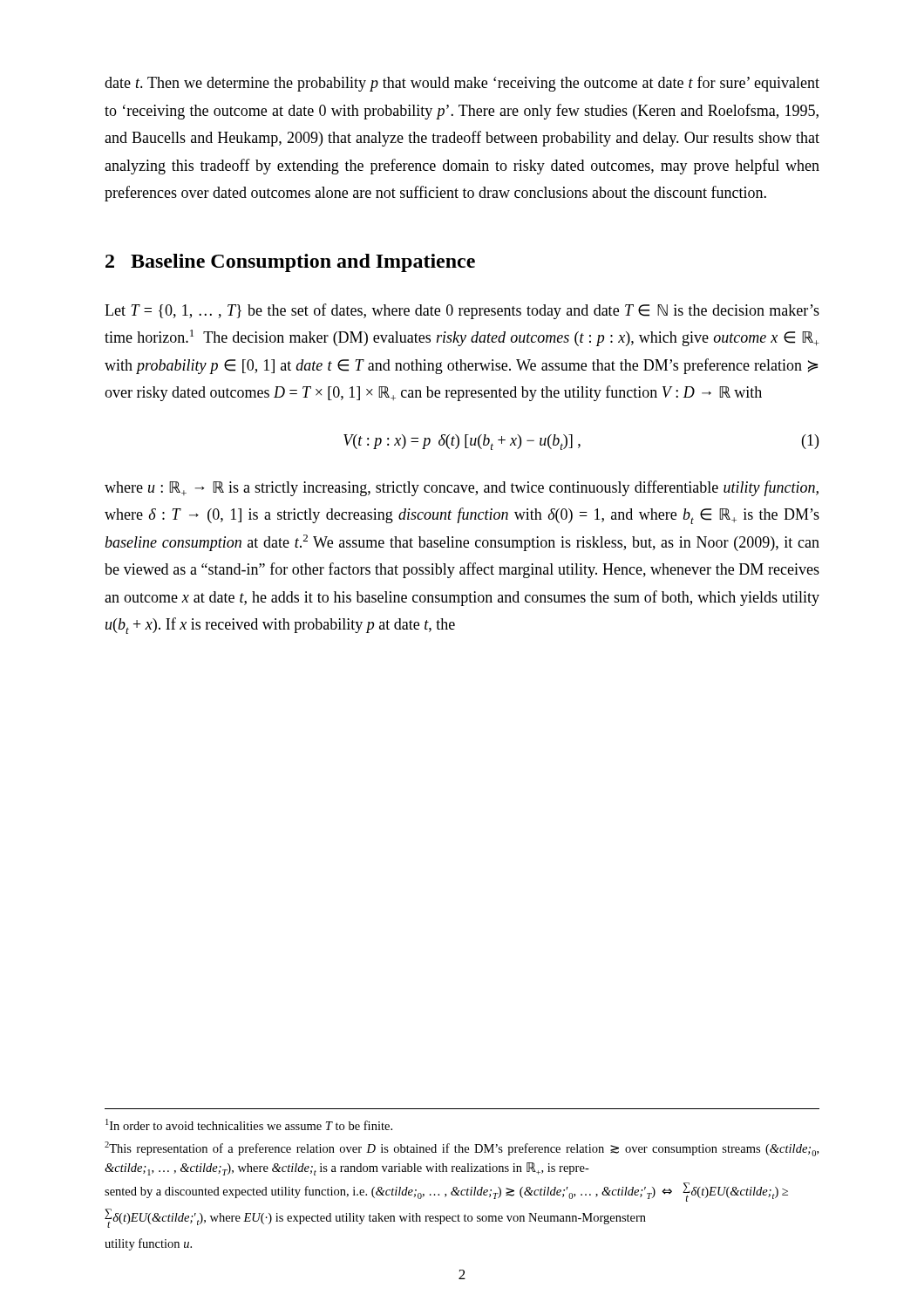Viewport: 924px width, 1308px height.
Task: Click the section header that begins "2 Baseline Consumption"
Action: tap(290, 260)
